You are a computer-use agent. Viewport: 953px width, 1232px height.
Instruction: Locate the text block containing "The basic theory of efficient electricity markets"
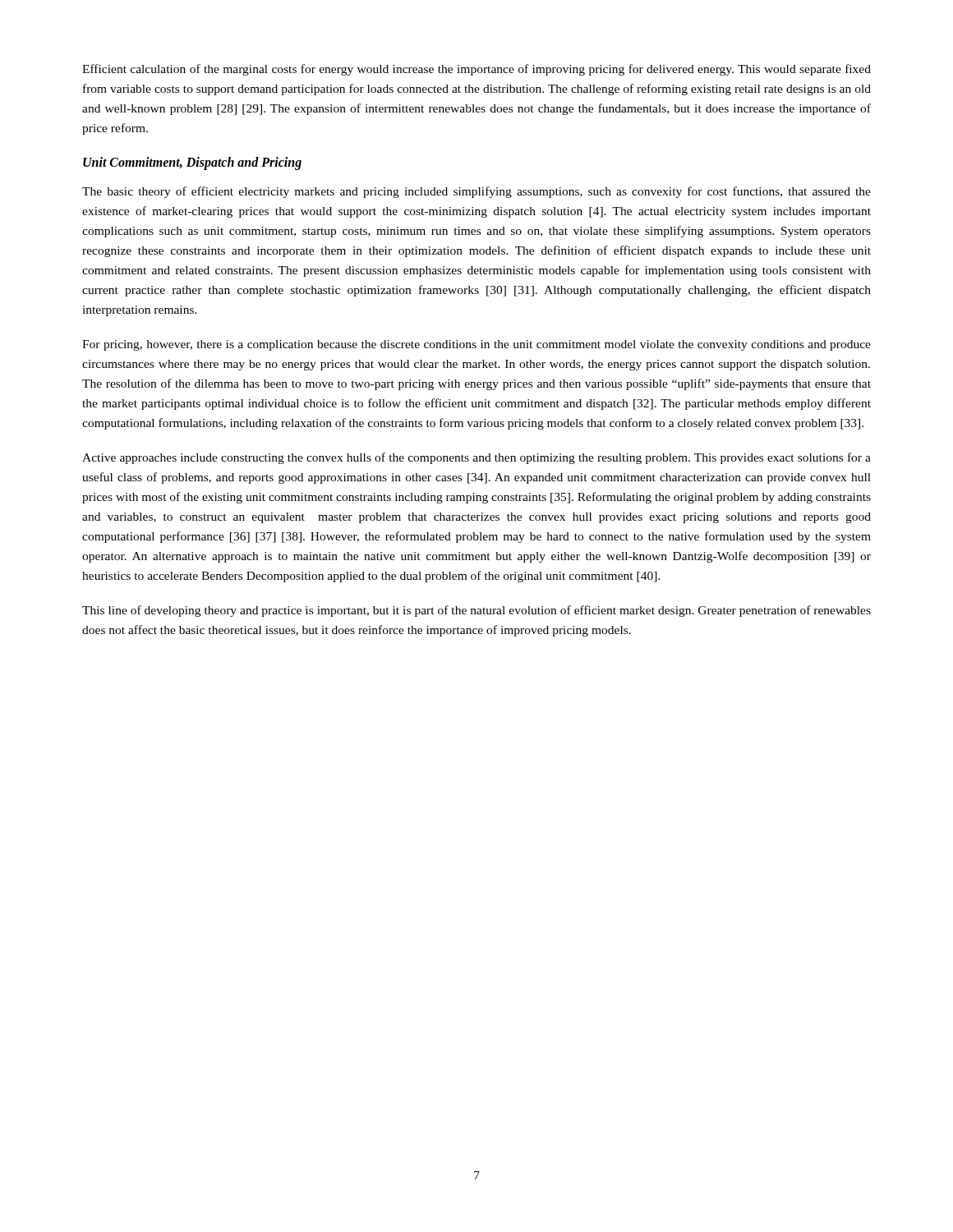pos(476,250)
